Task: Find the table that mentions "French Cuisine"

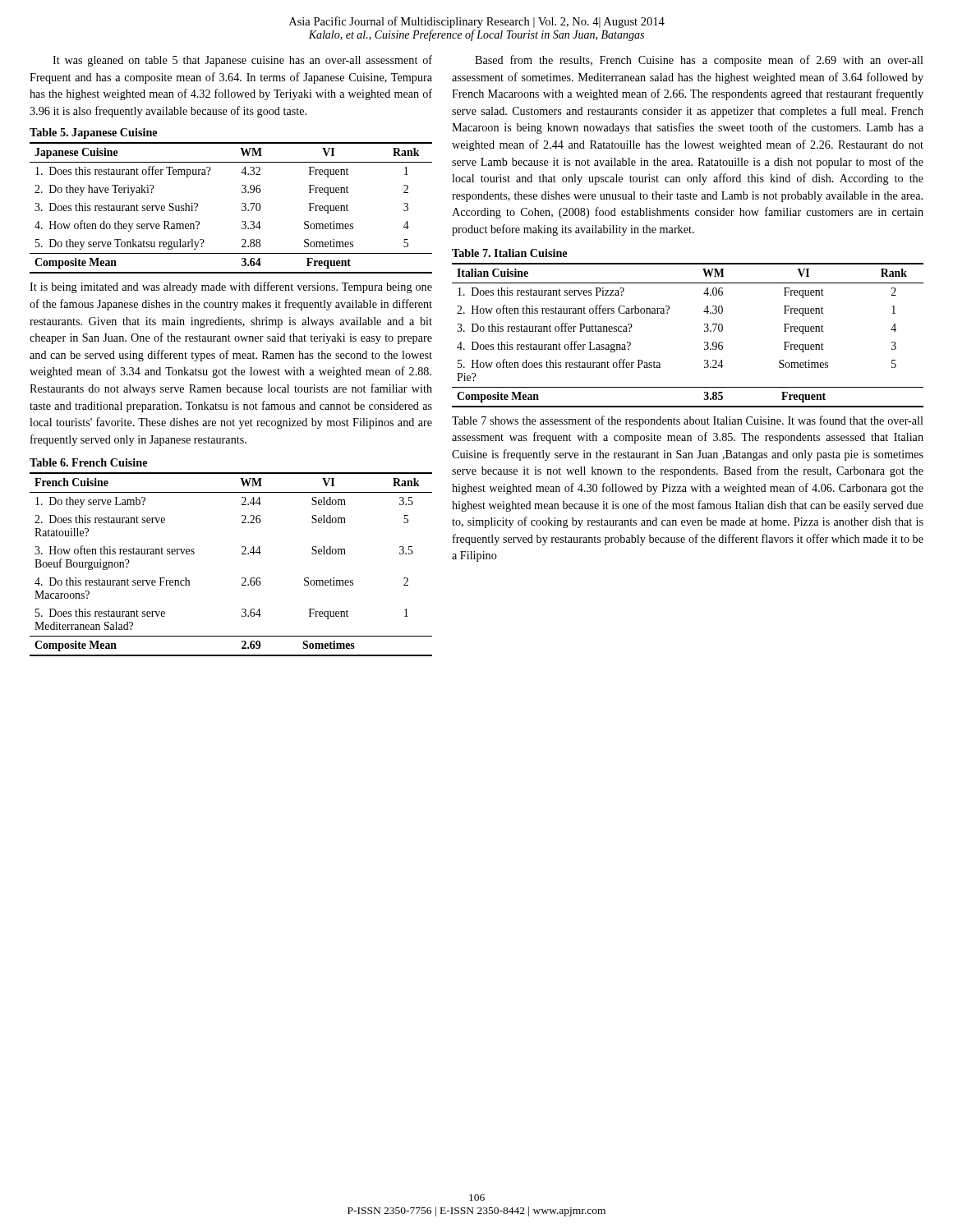Action: pyautogui.click(x=231, y=565)
